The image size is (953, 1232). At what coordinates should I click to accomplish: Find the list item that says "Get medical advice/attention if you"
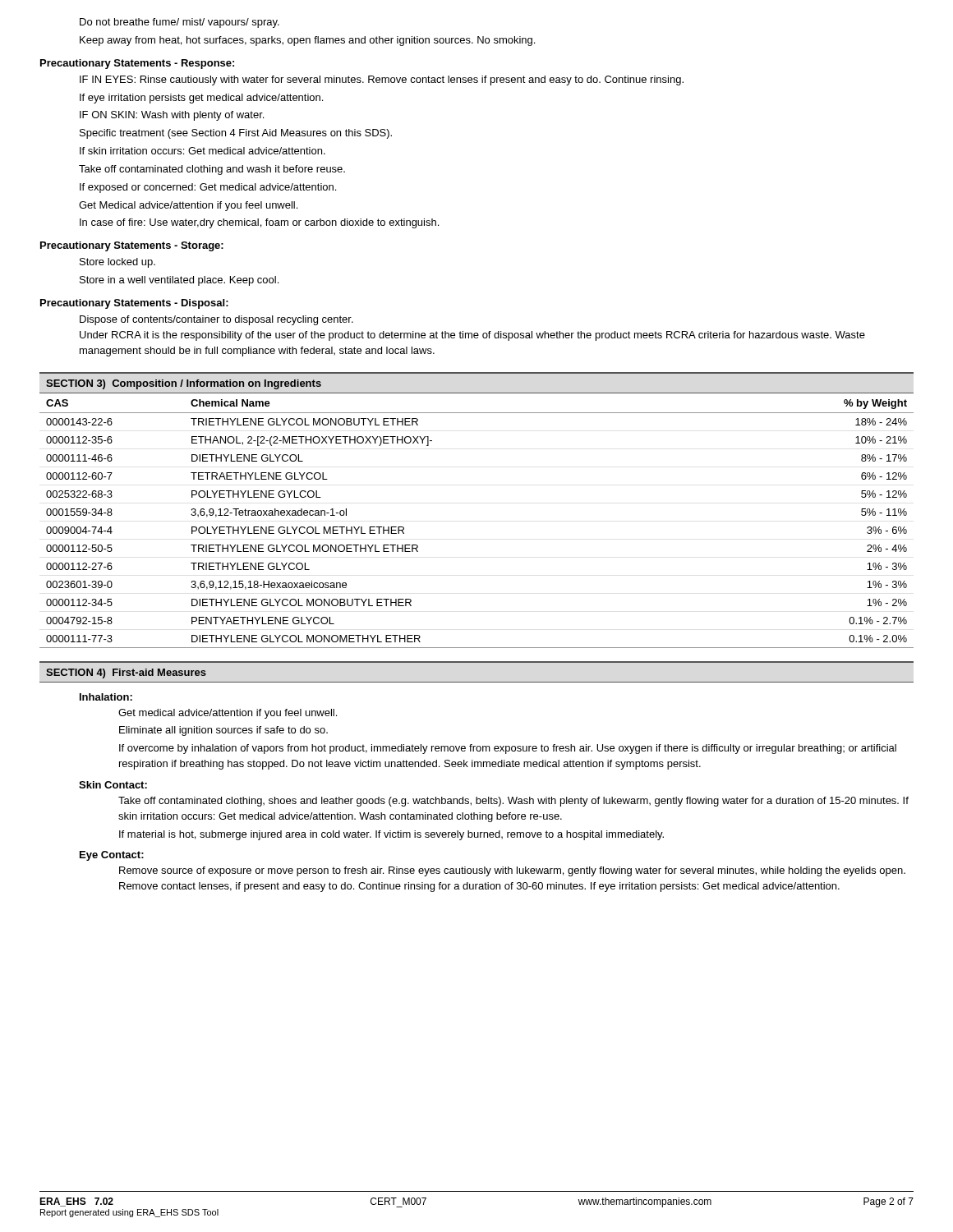click(x=228, y=712)
